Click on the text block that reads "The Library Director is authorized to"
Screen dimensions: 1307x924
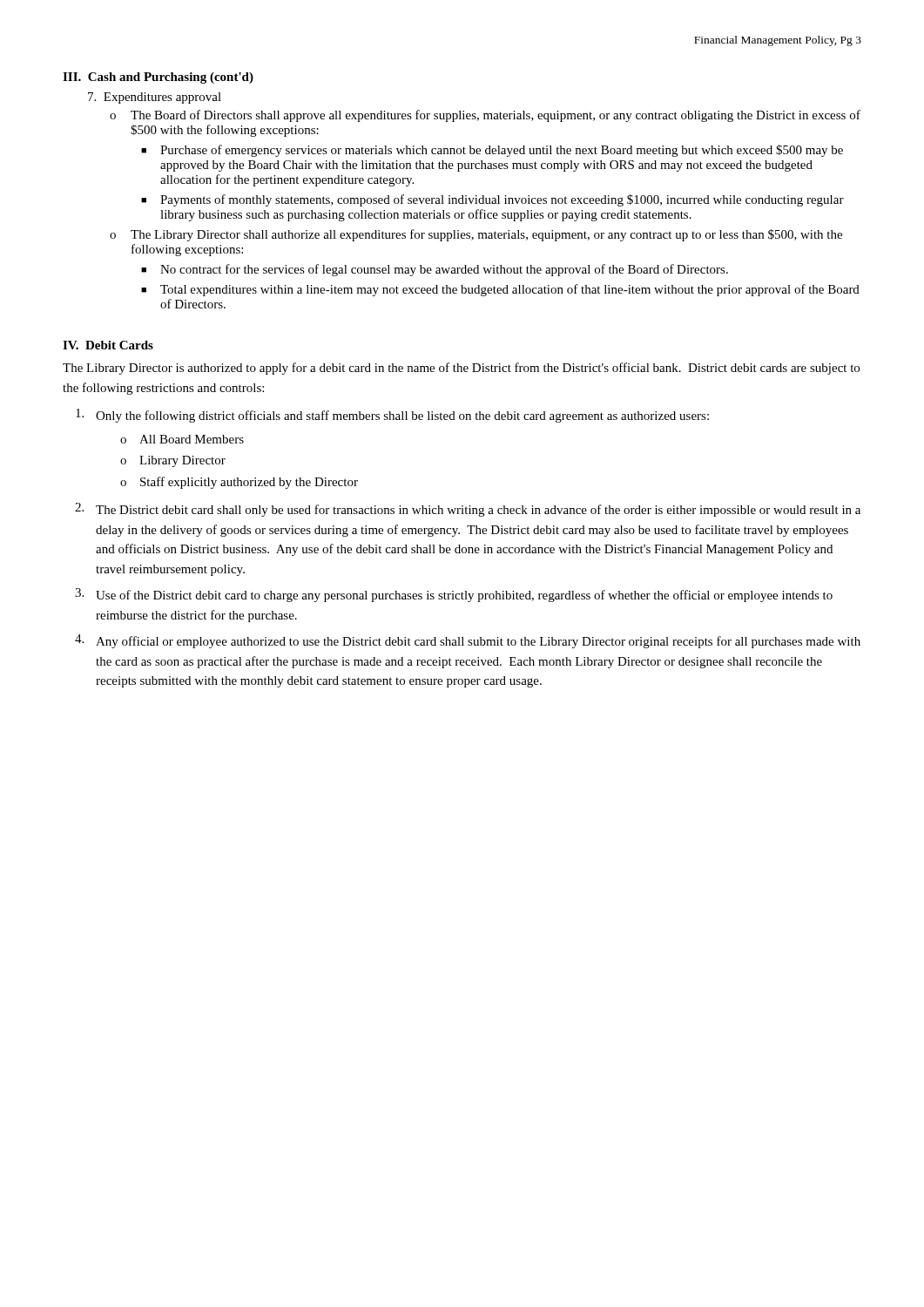pos(462,378)
